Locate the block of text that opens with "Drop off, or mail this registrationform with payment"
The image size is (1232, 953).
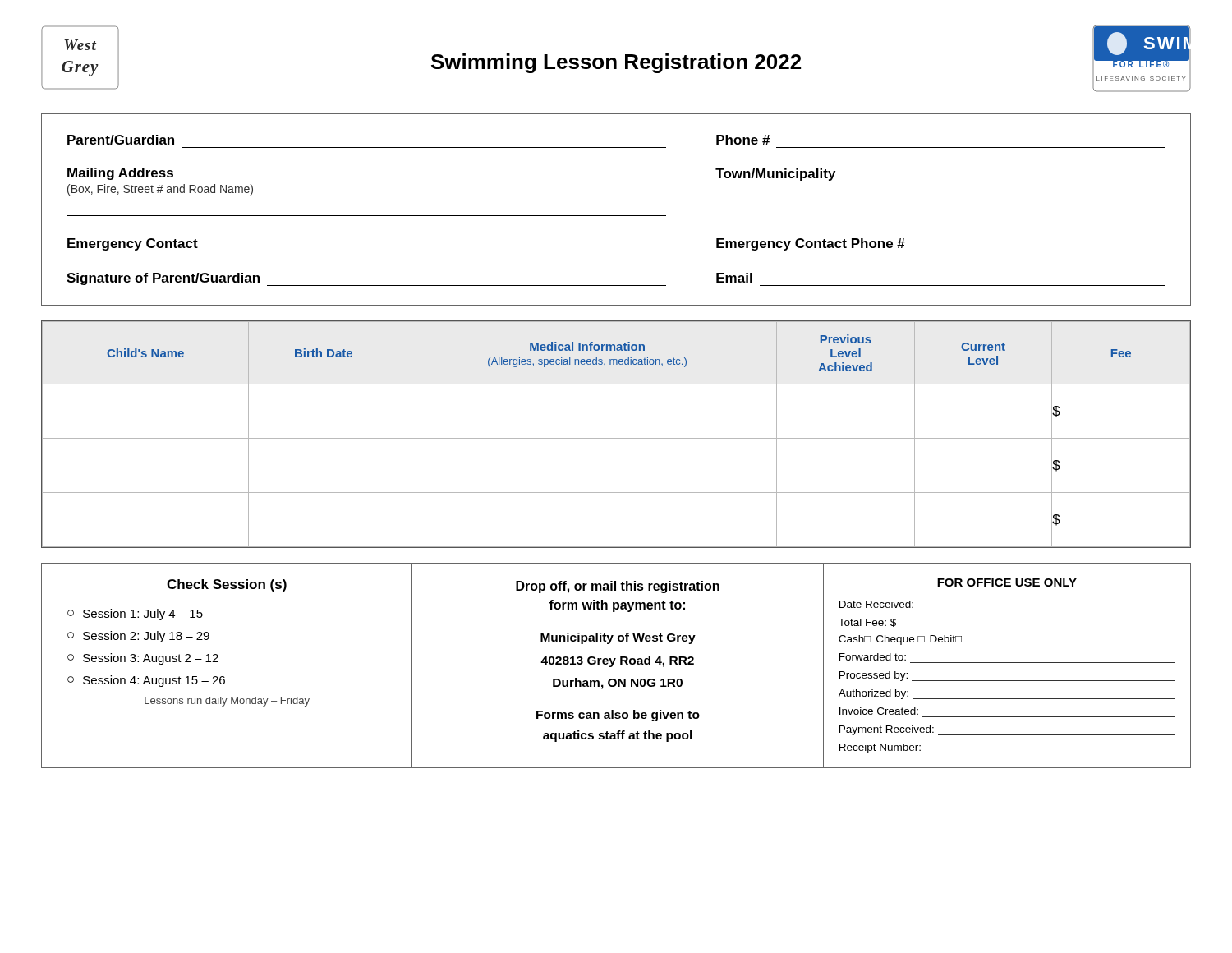(618, 661)
